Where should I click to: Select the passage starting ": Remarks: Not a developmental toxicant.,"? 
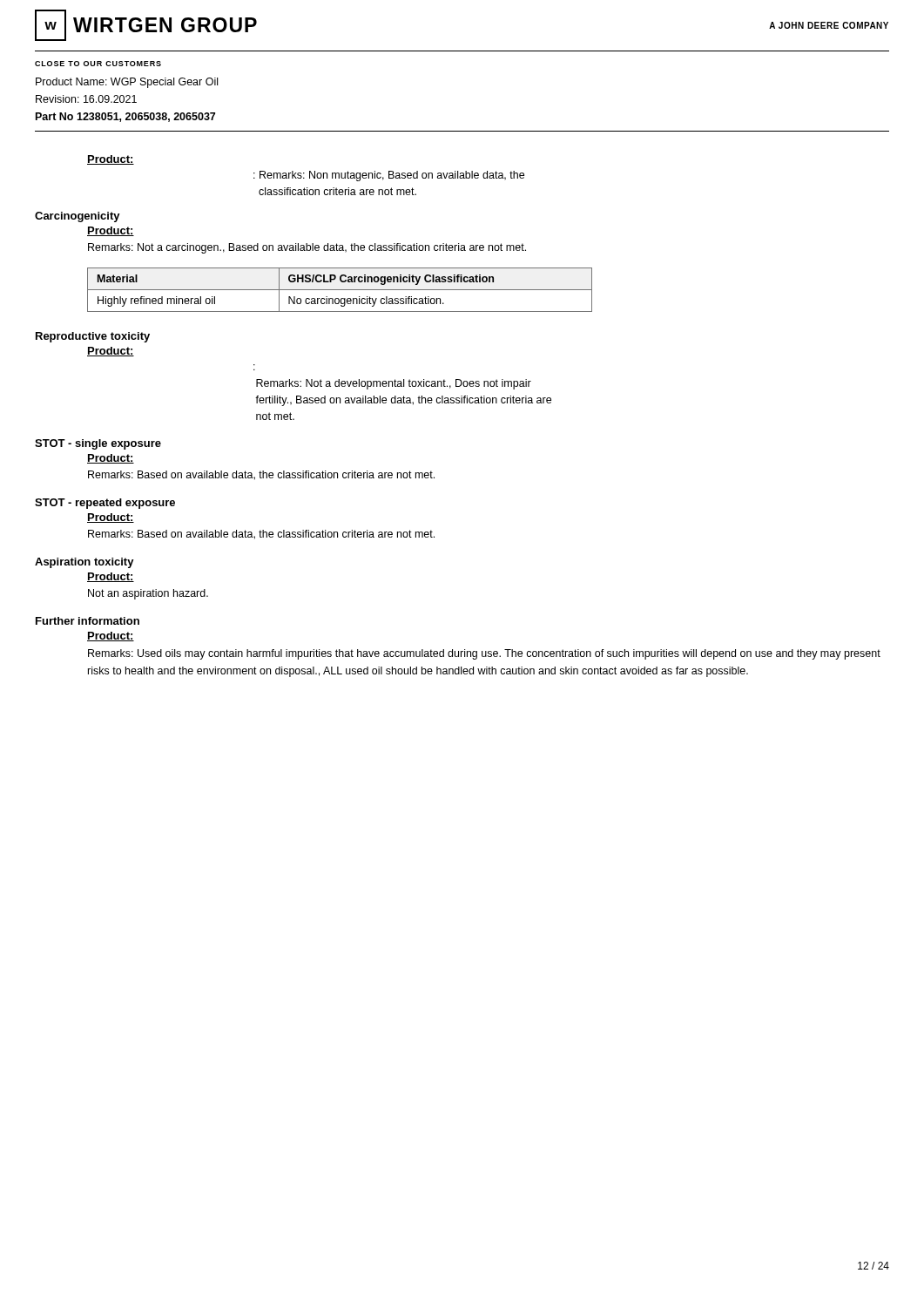pyautogui.click(x=394, y=384)
